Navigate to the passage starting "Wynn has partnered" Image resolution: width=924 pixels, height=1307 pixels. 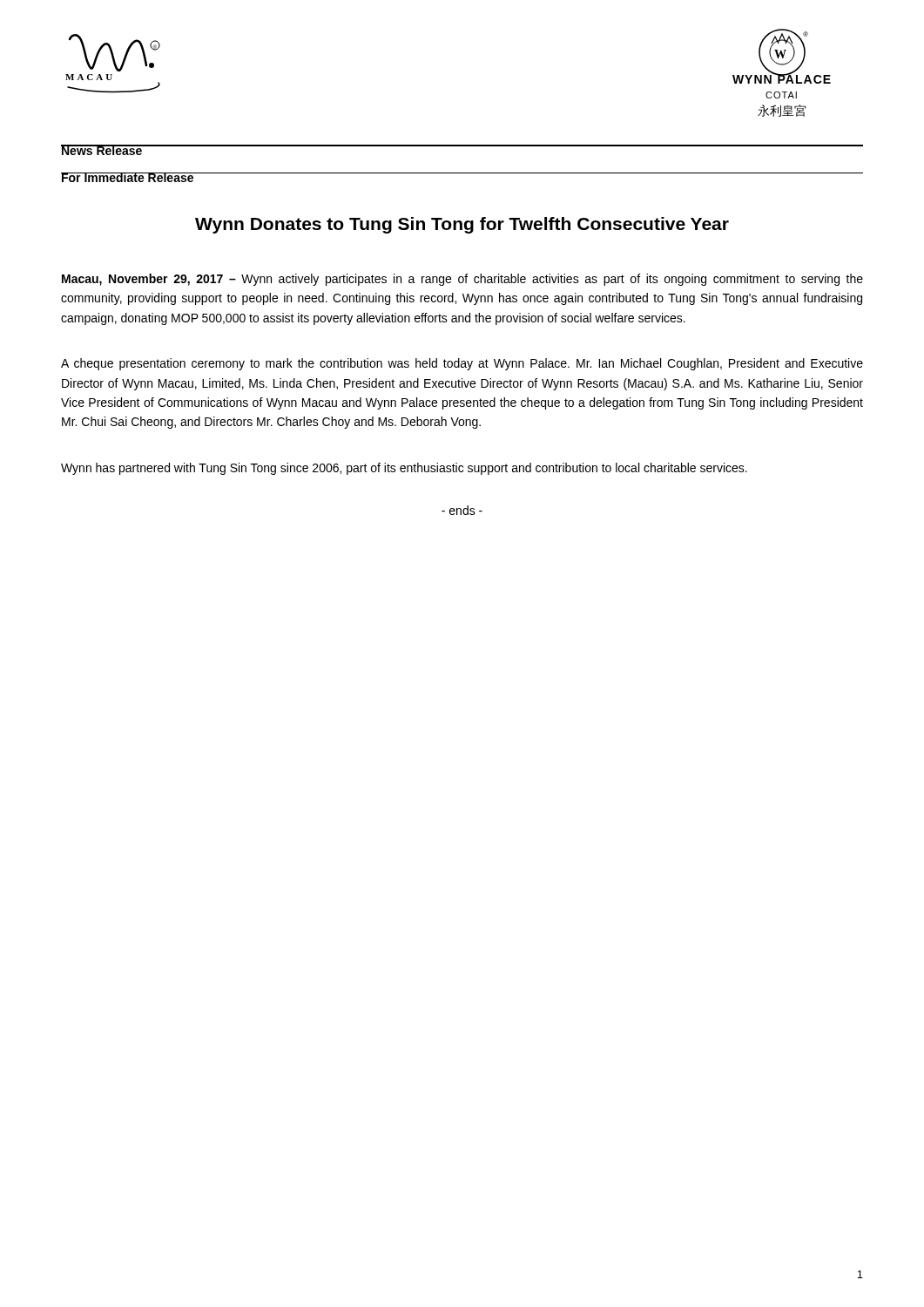(404, 468)
